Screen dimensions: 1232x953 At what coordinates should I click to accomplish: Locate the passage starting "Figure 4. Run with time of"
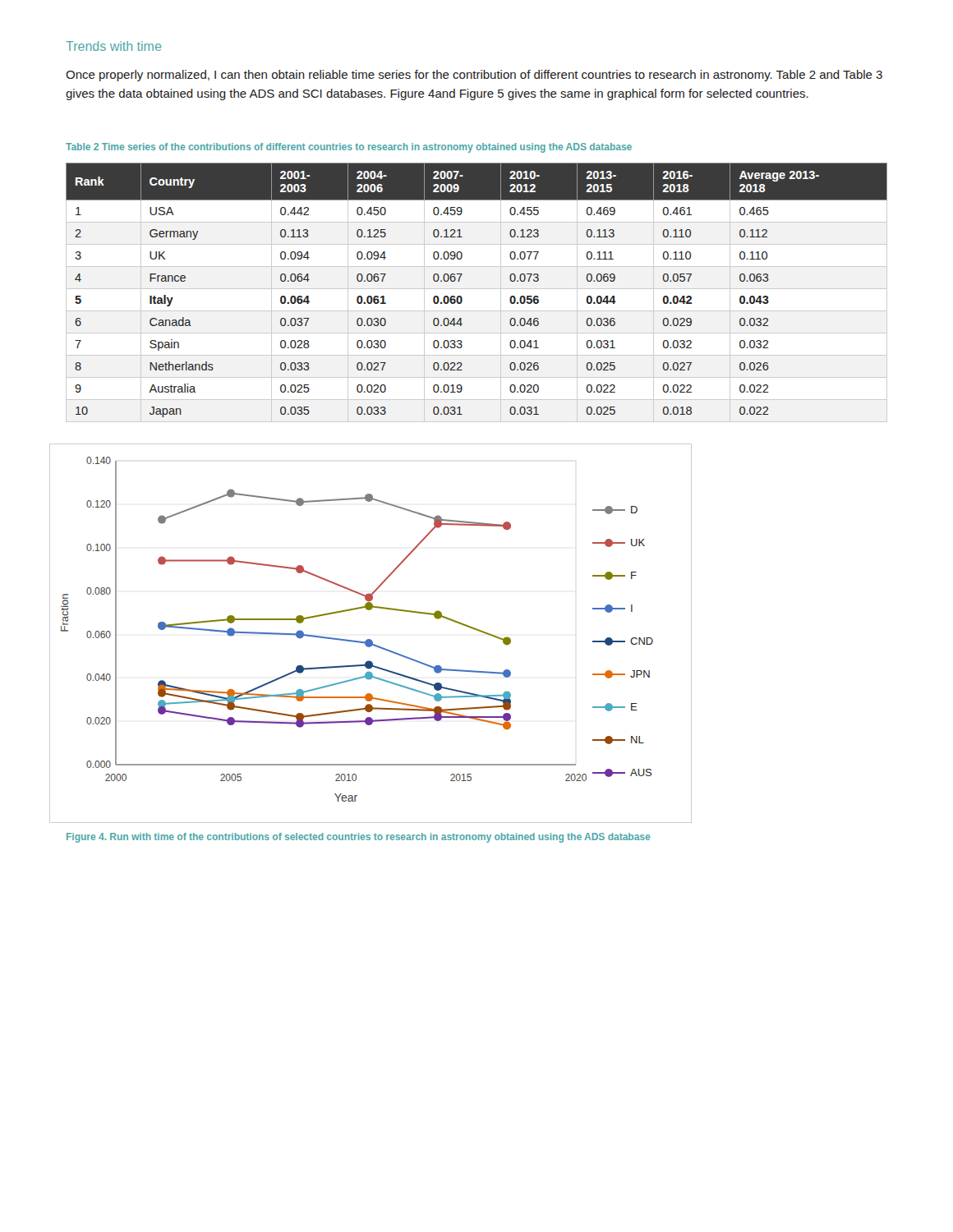358,837
